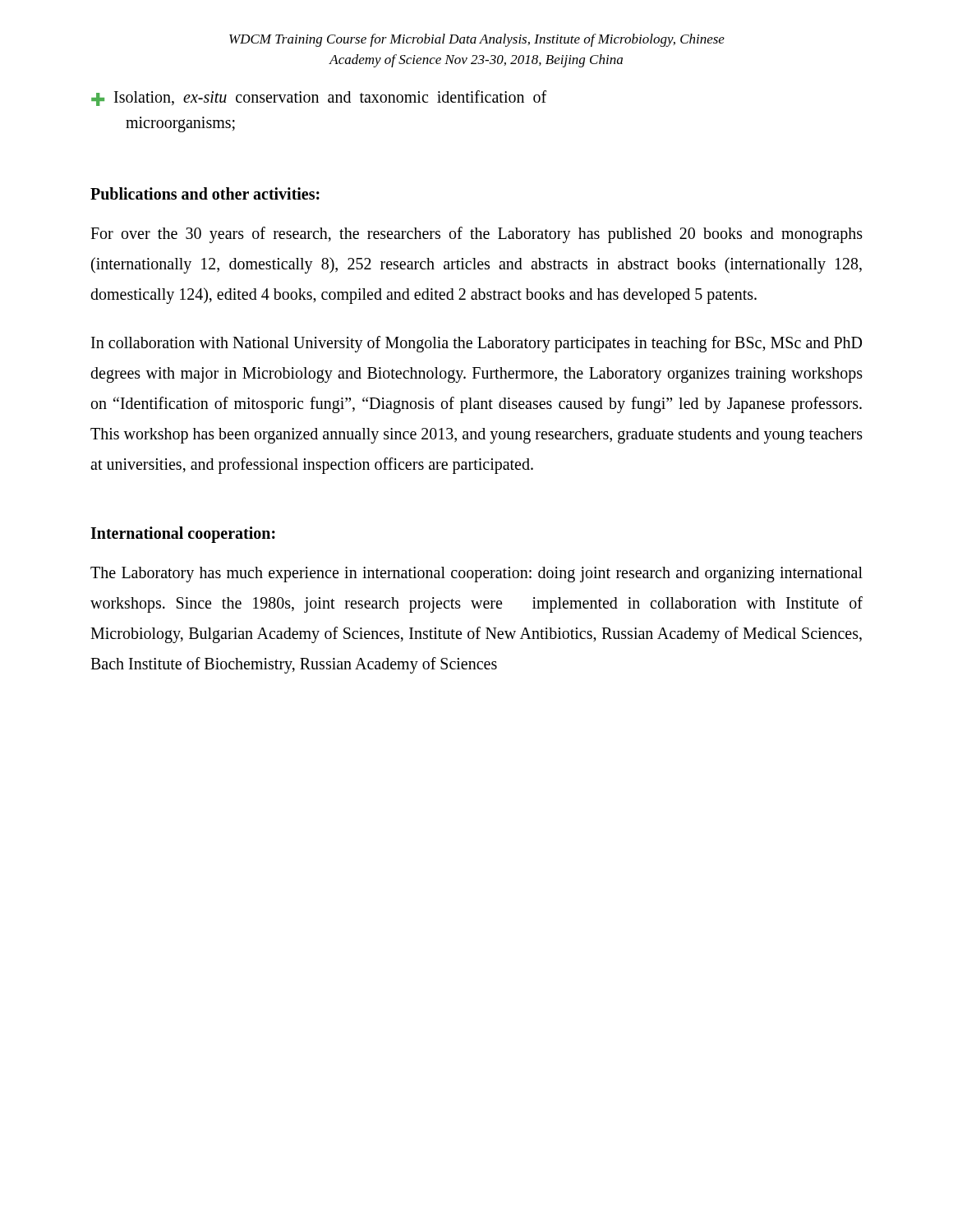Locate the section header that opens with "Publications and other"
Viewport: 953px width, 1232px height.
pyautogui.click(x=205, y=194)
